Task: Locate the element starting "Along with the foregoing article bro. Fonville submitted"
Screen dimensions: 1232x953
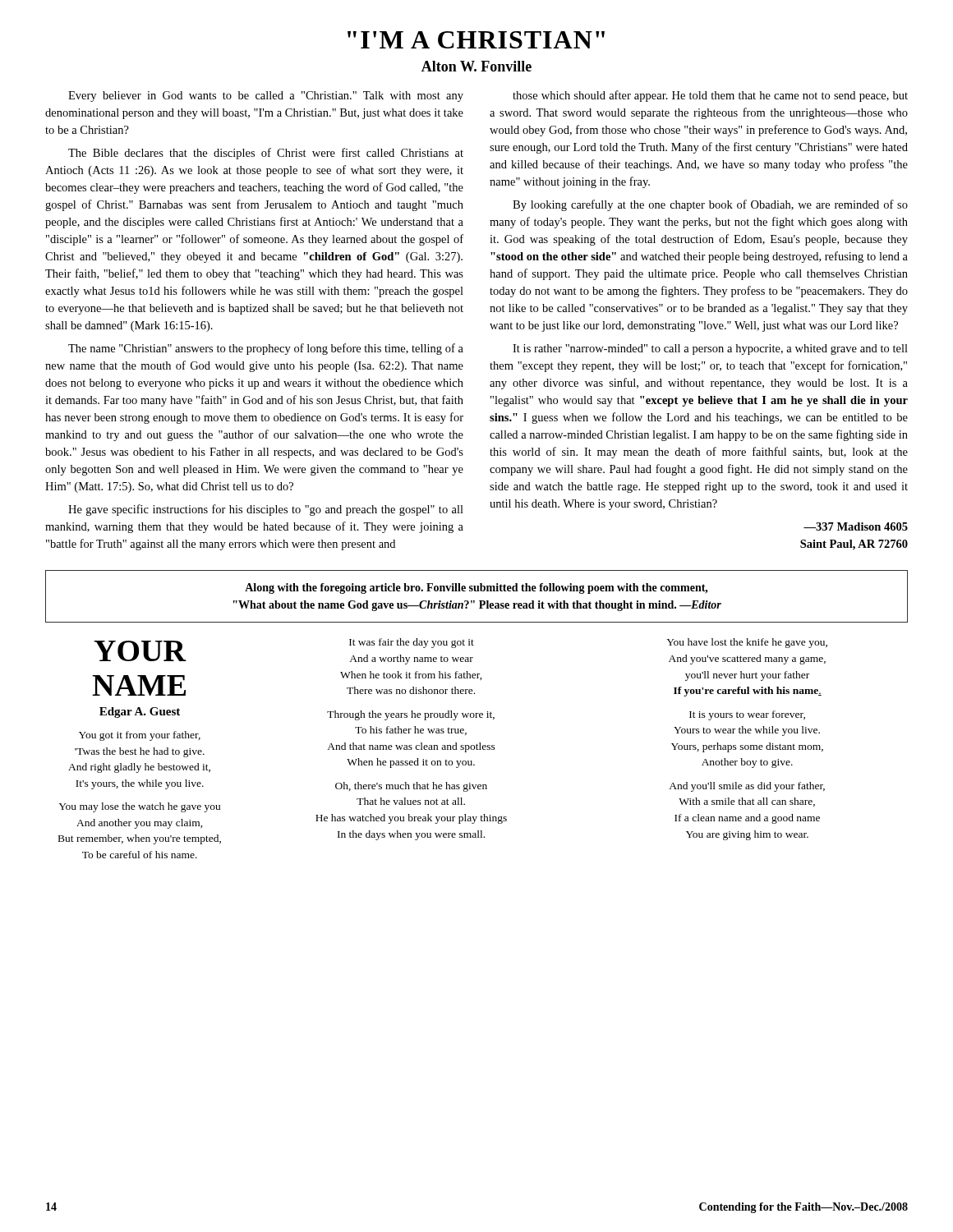Action: click(x=476, y=597)
